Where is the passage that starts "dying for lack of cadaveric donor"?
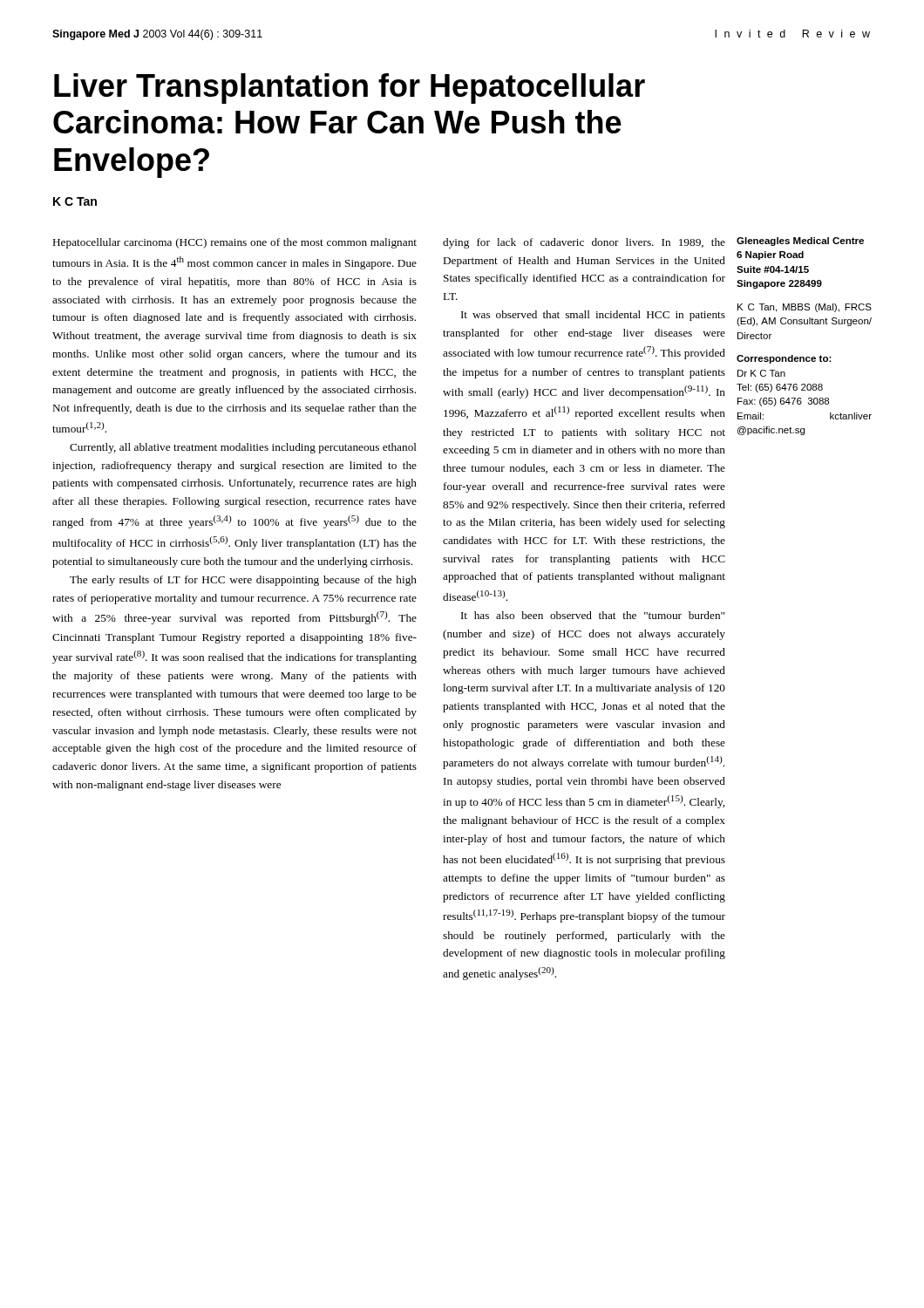Viewport: 924px width, 1308px height. tap(584, 270)
